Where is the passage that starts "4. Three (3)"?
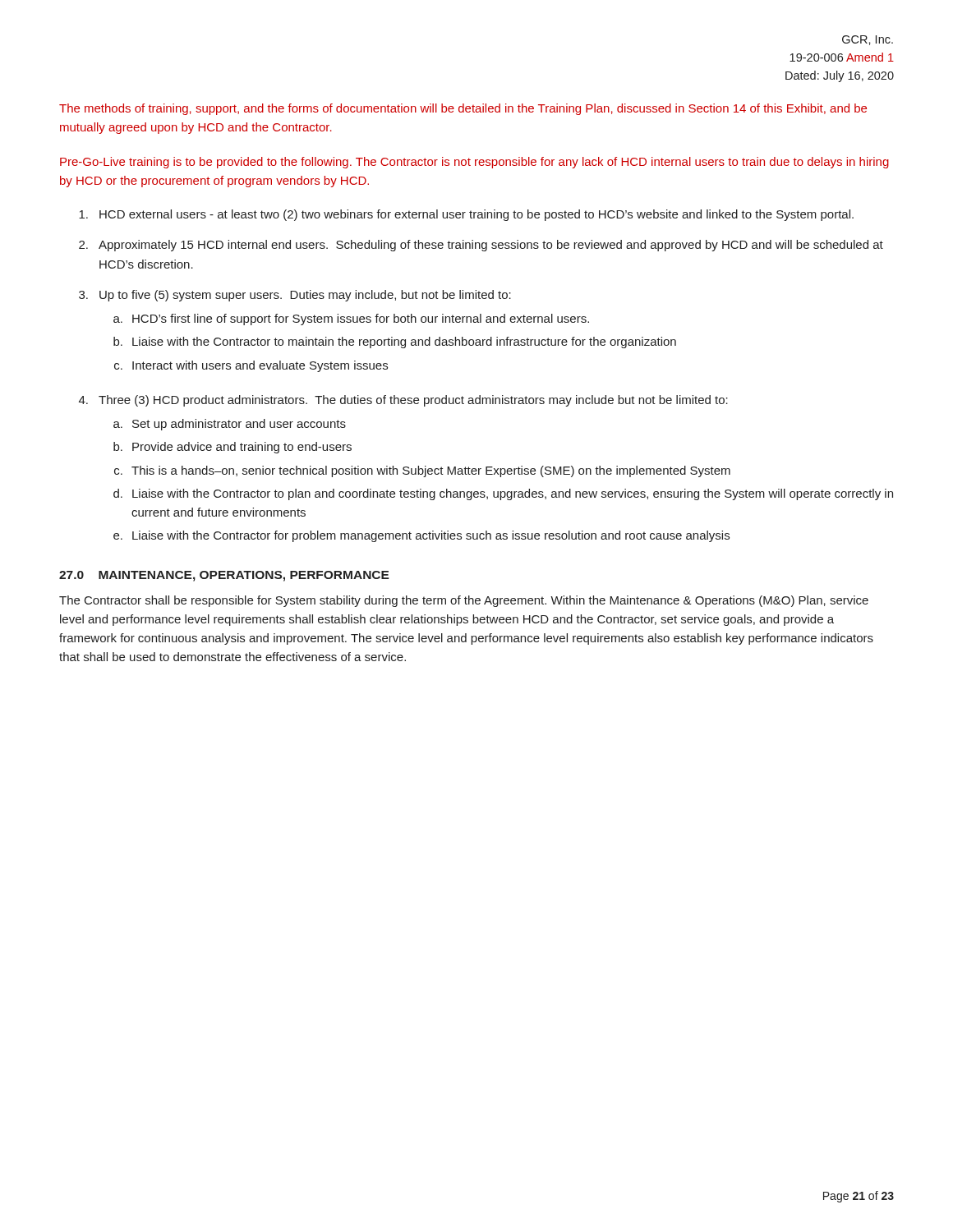This screenshot has width=953, height=1232. tap(476, 470)
